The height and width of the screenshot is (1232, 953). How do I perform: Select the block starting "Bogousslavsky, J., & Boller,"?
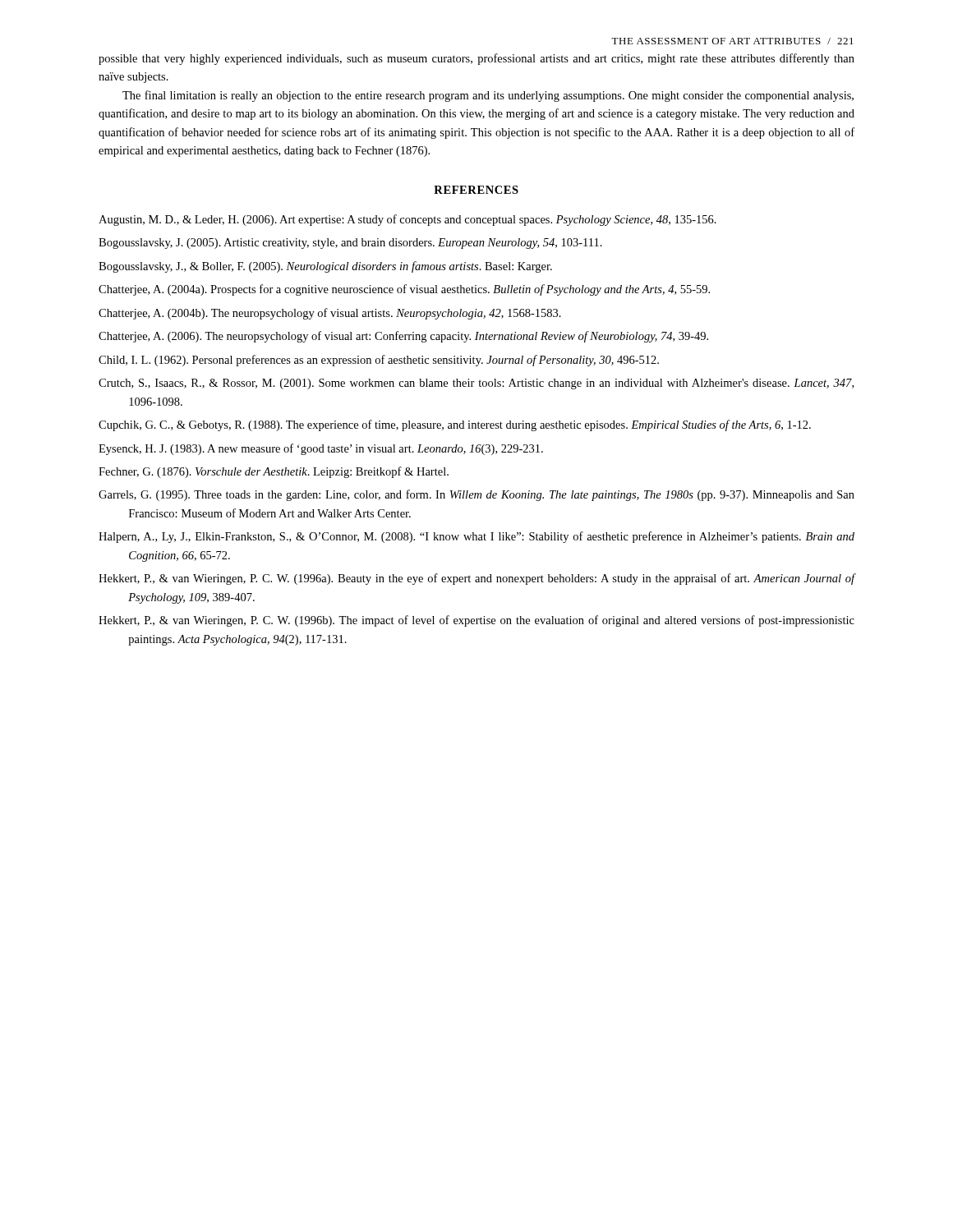(x=326, y=266)
